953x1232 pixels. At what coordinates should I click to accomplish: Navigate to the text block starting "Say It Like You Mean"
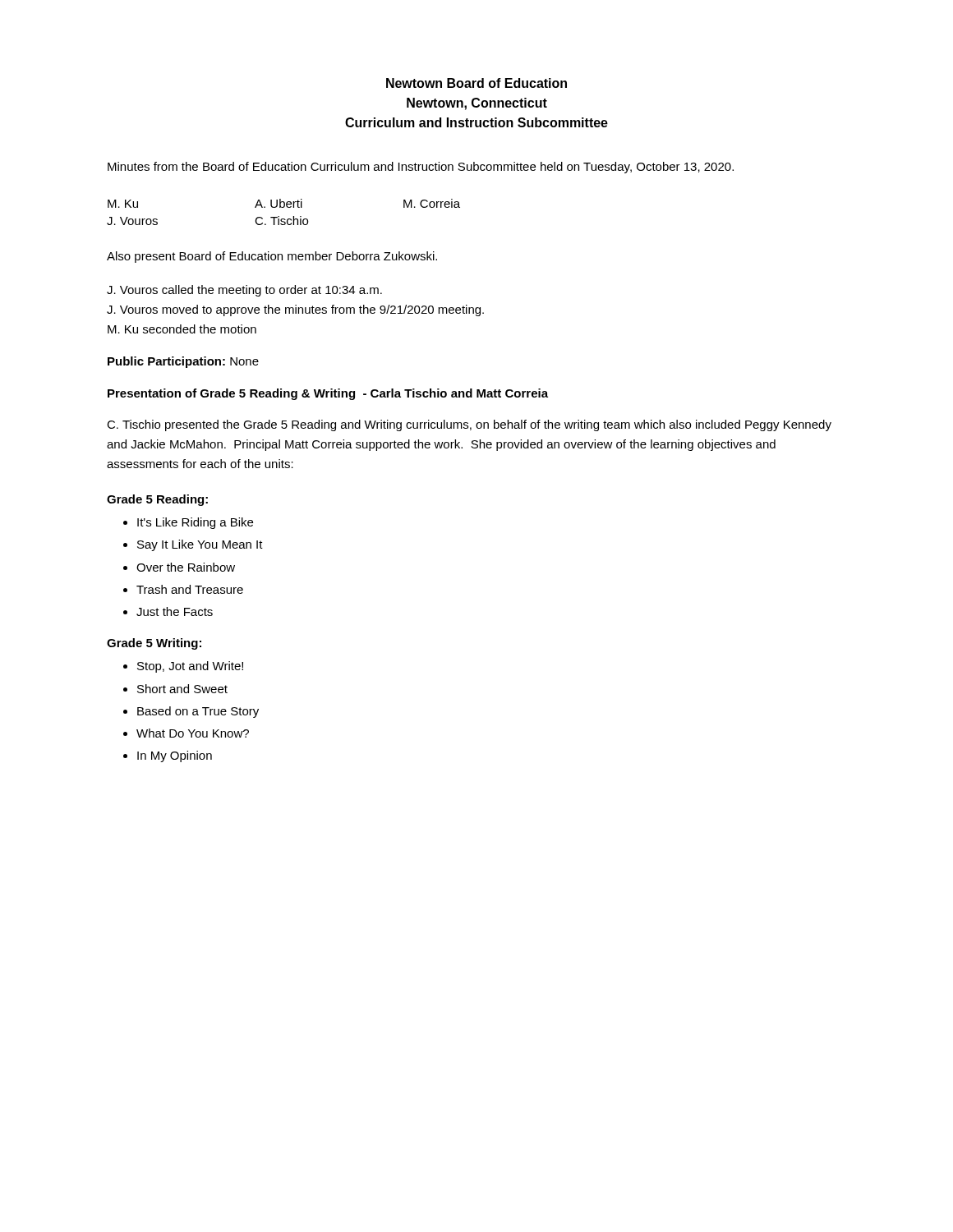199,544
